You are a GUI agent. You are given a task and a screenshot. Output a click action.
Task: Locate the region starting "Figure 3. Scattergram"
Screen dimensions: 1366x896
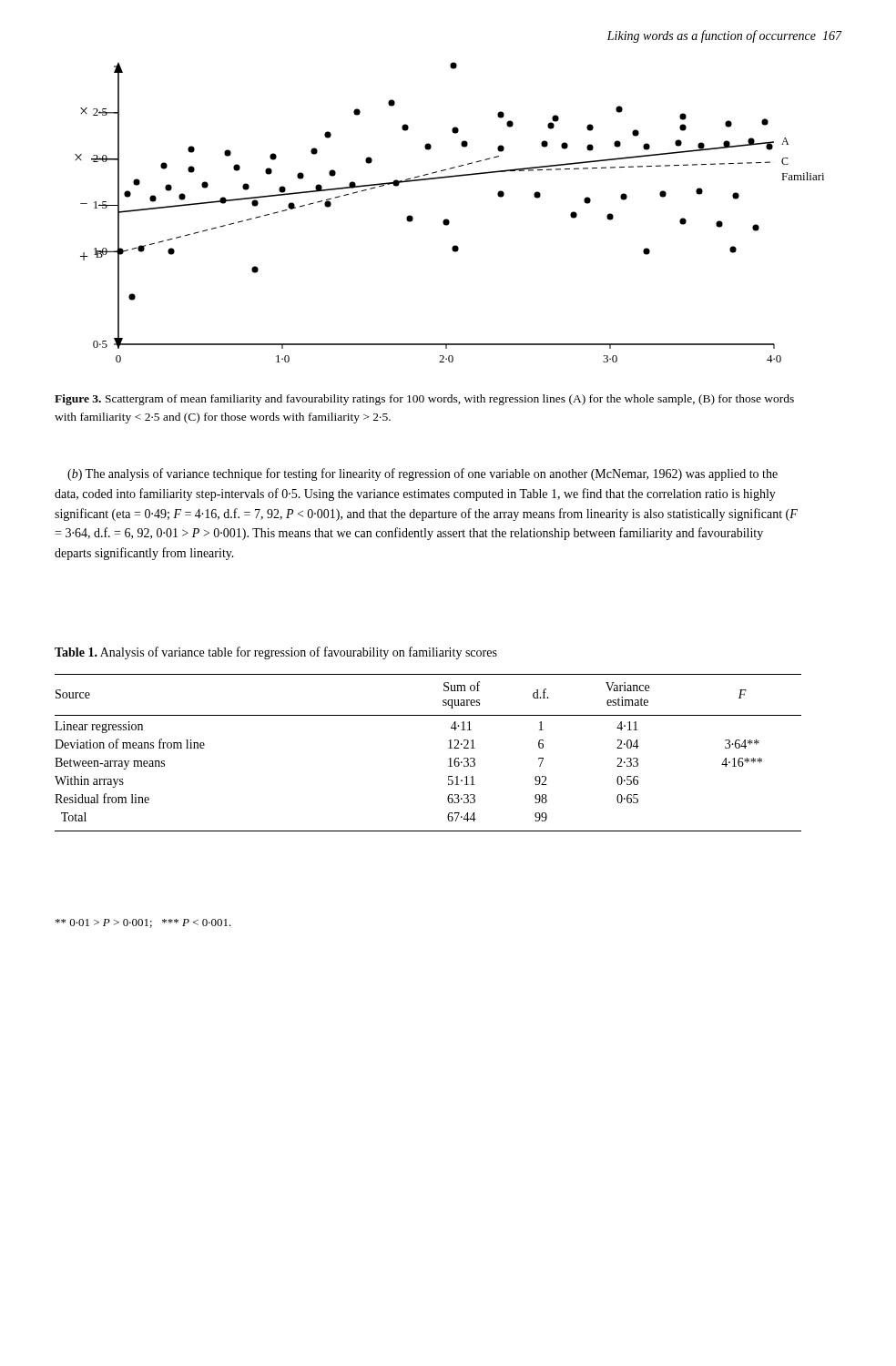click(424, 407)
